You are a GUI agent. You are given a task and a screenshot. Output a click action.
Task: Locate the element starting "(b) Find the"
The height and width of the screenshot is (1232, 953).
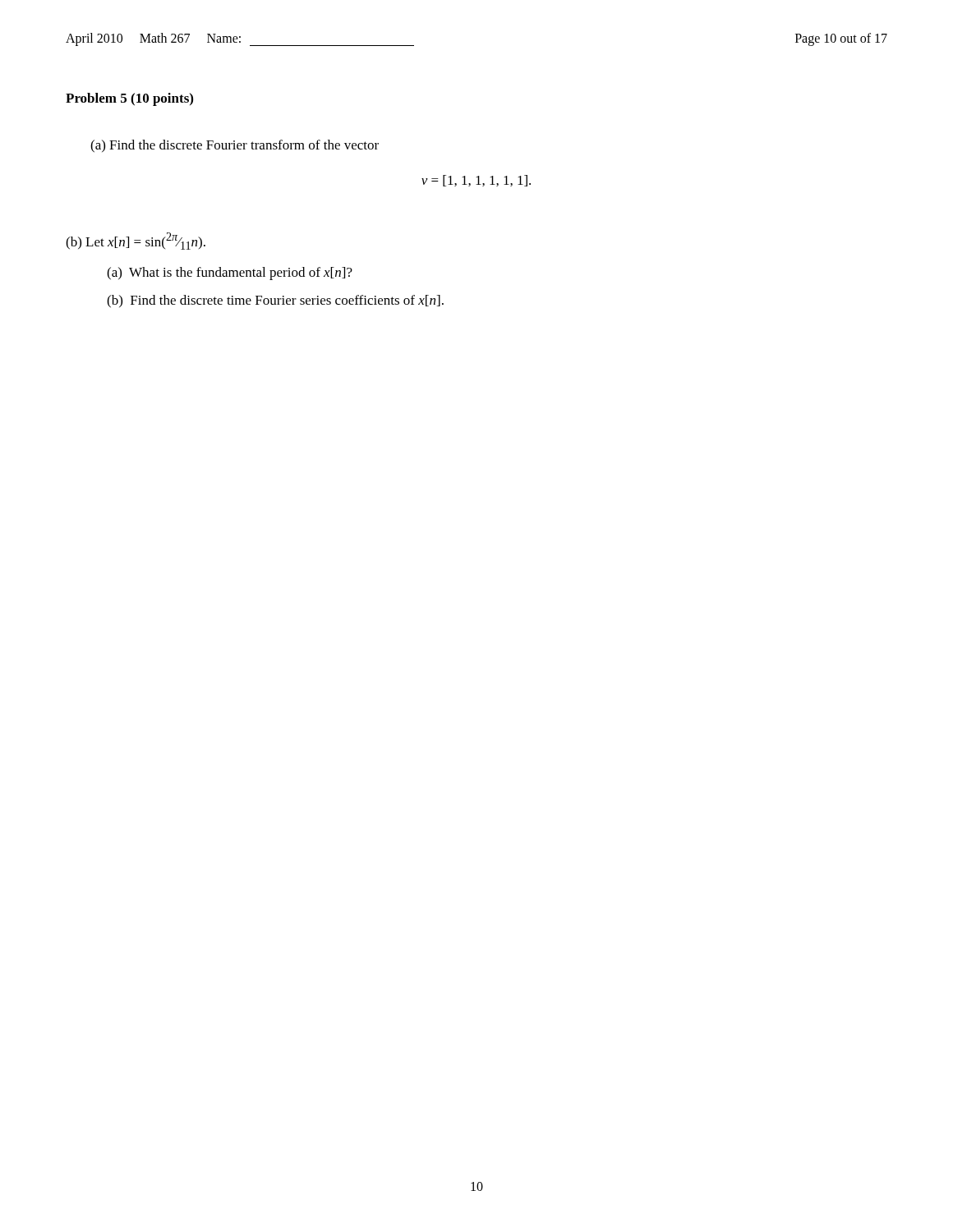pos(276,300)
